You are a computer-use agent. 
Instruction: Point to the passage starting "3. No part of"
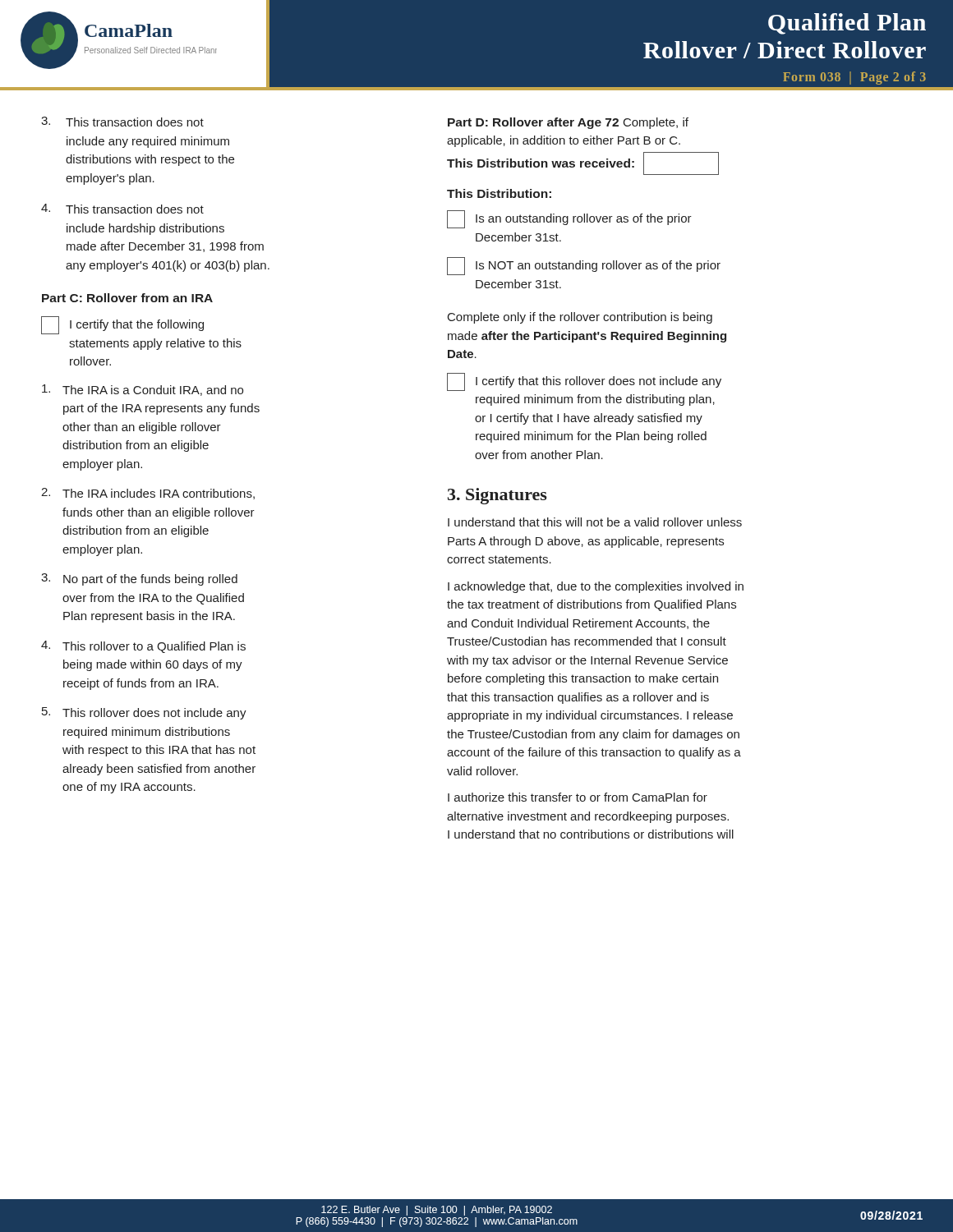[143, 598]
